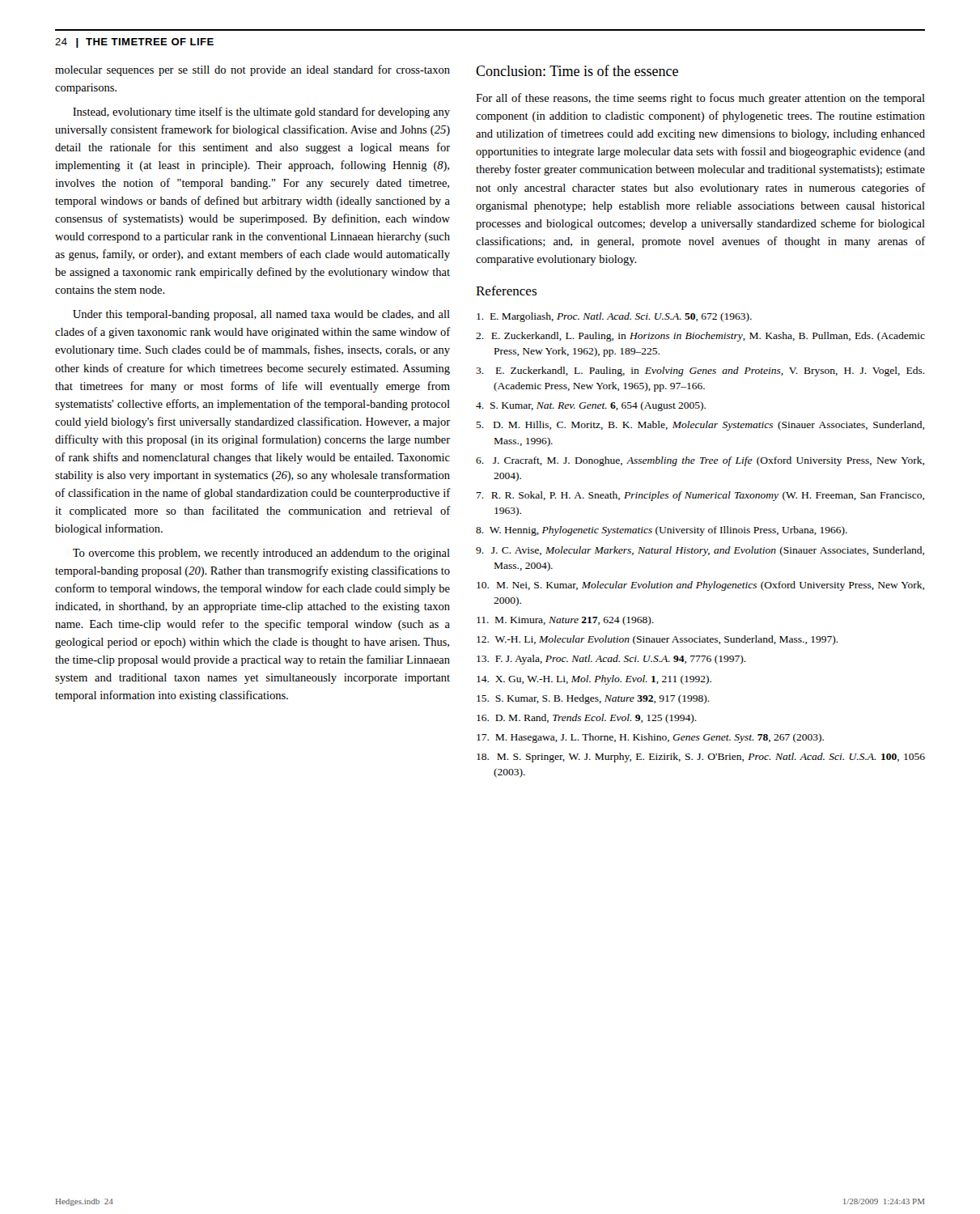The image size is (980, 1214).
Task: Find the text block containing "For all of these reasons, the time seems"
Action: [700, 178]
